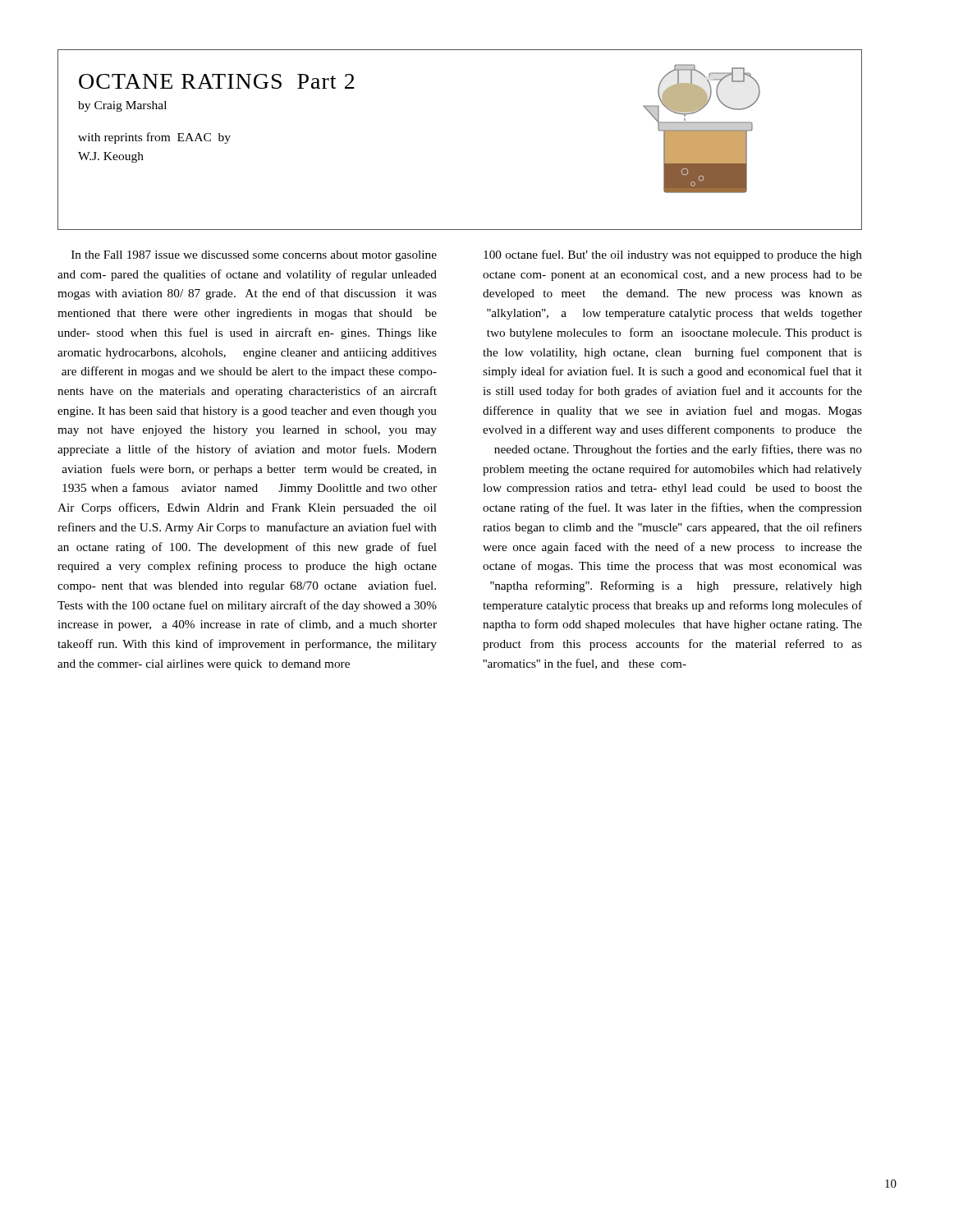Find a illustration
The width and height of the screenshot is (954, 1232).
tap(701, 140)
